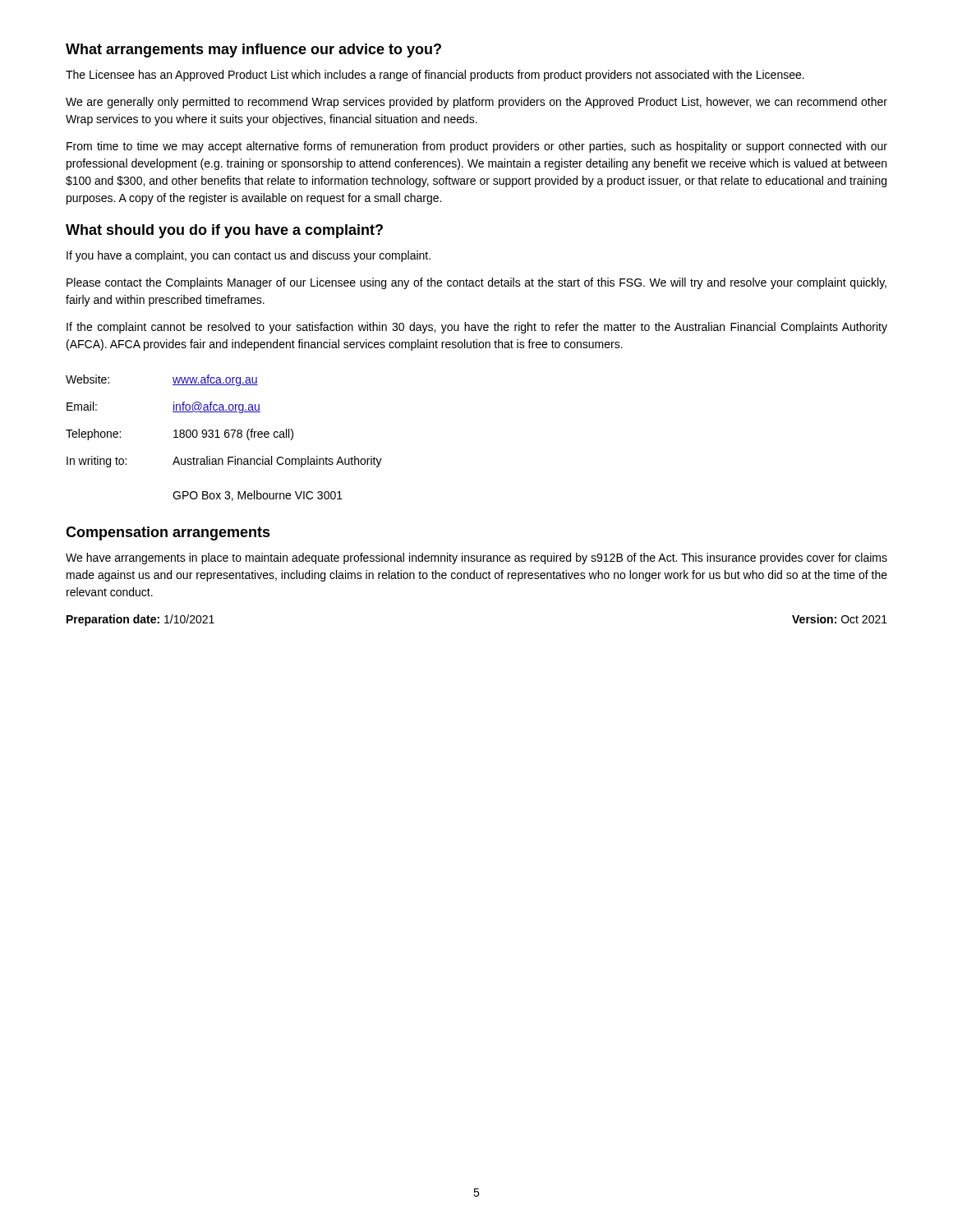
Task: Locate the text "Compensation arrangements"
Action: 168,532
